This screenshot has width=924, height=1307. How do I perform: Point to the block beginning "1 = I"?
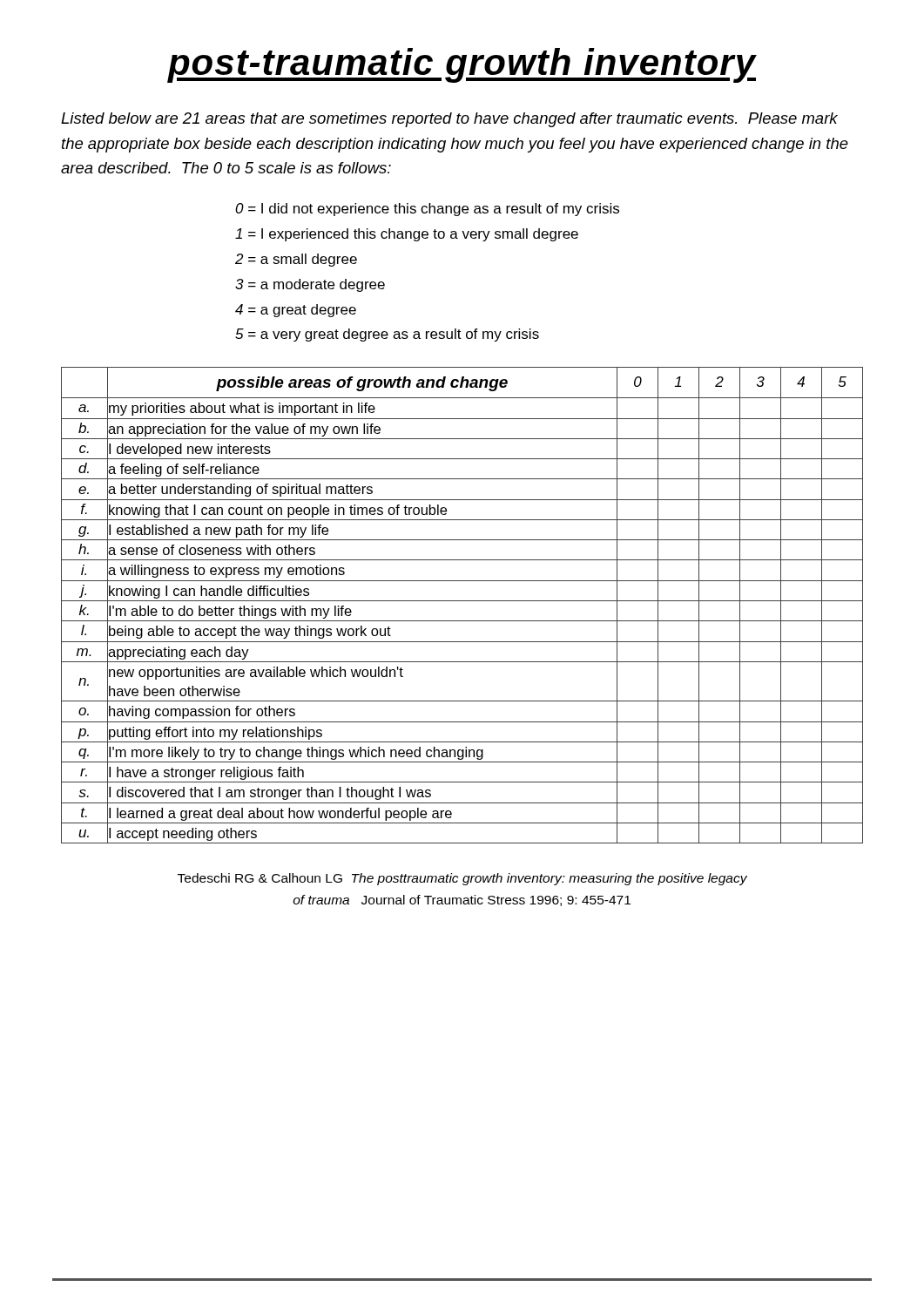[407, 234]
